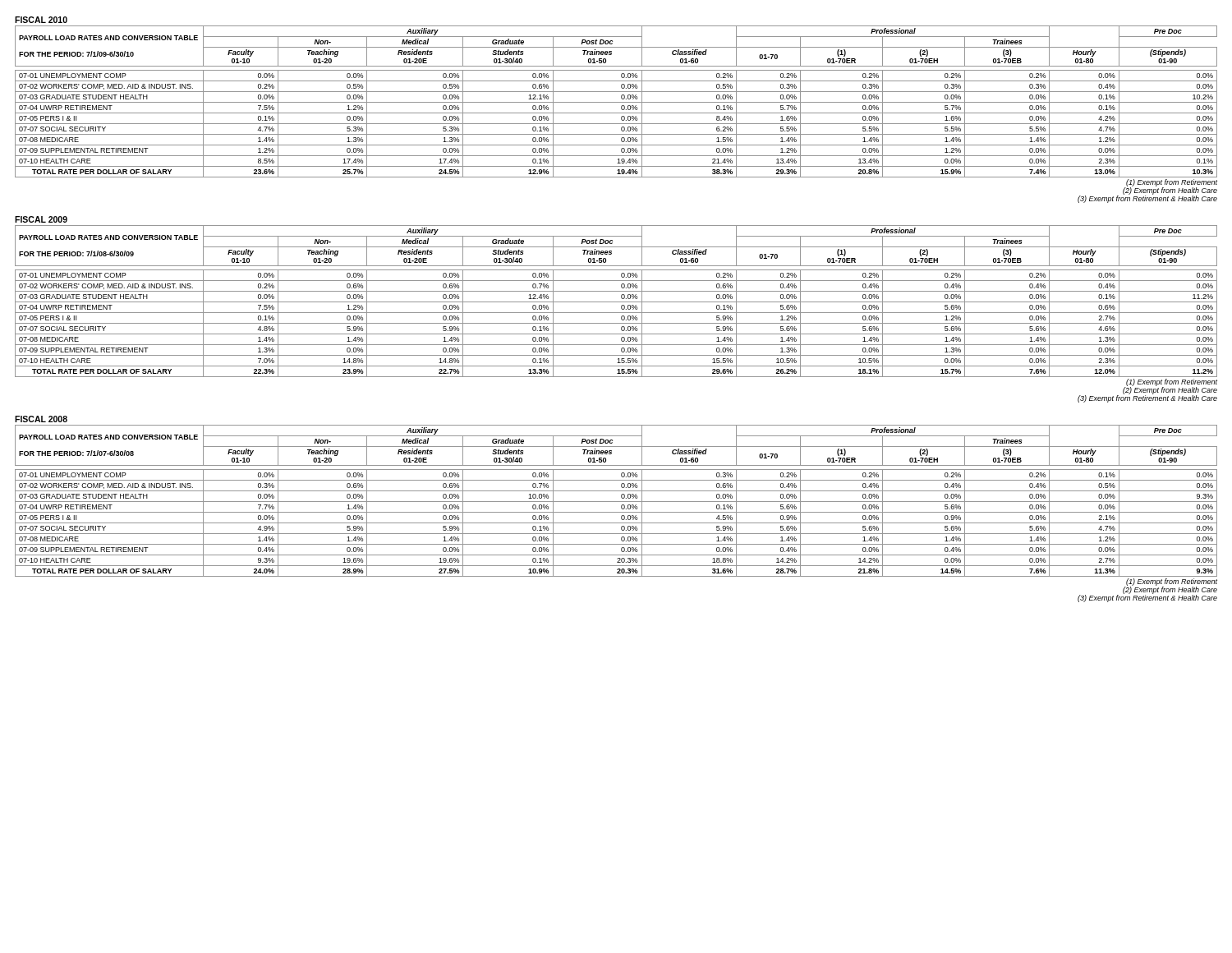Find "FISCAL 2010" on this page

(x=41, y=20)
